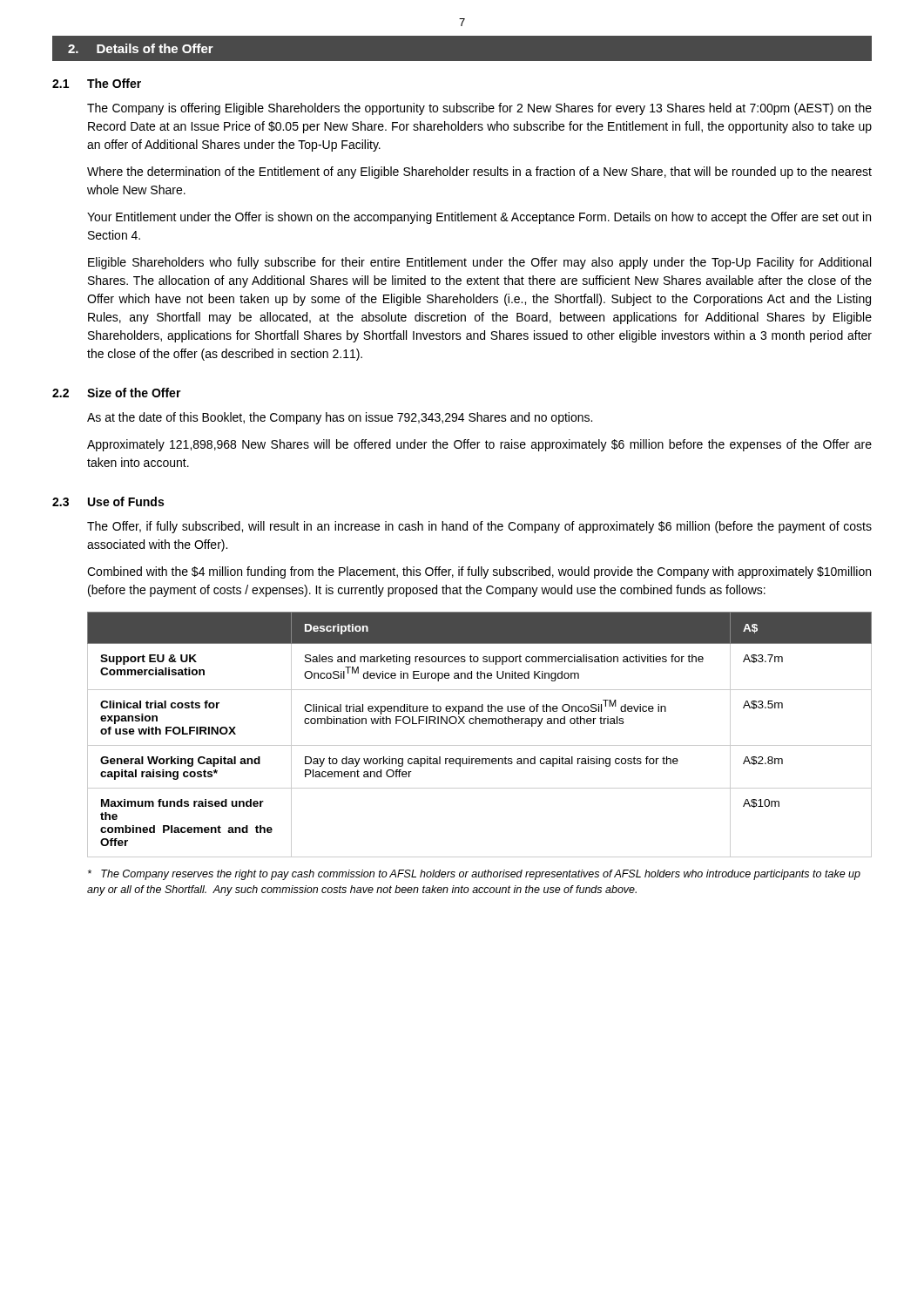924x1307 pixels.
Task: Locate the table with the text "Sales and marketing resources"
Action: click(x=479, y=734)
